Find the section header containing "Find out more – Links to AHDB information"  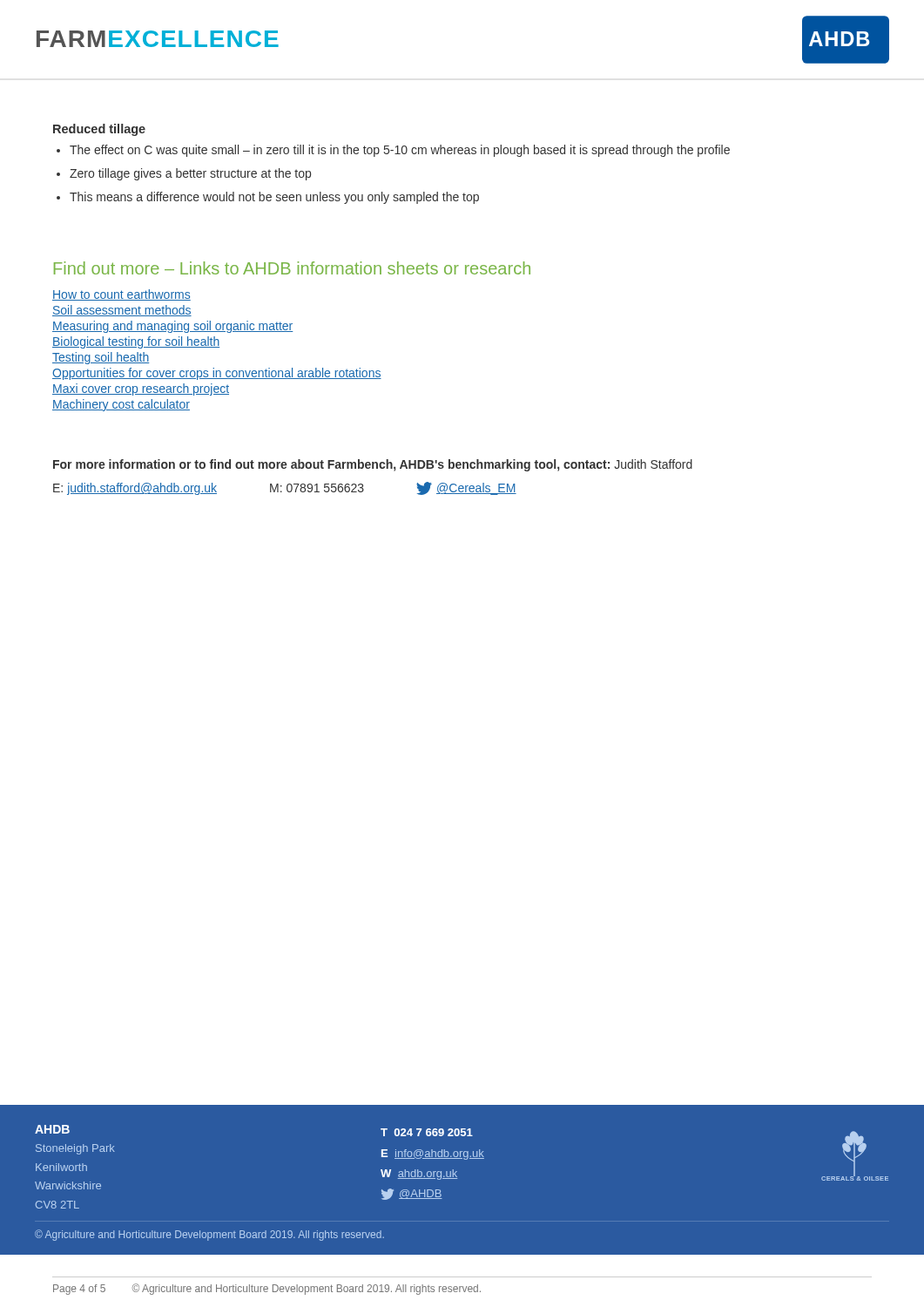(292, 268)
